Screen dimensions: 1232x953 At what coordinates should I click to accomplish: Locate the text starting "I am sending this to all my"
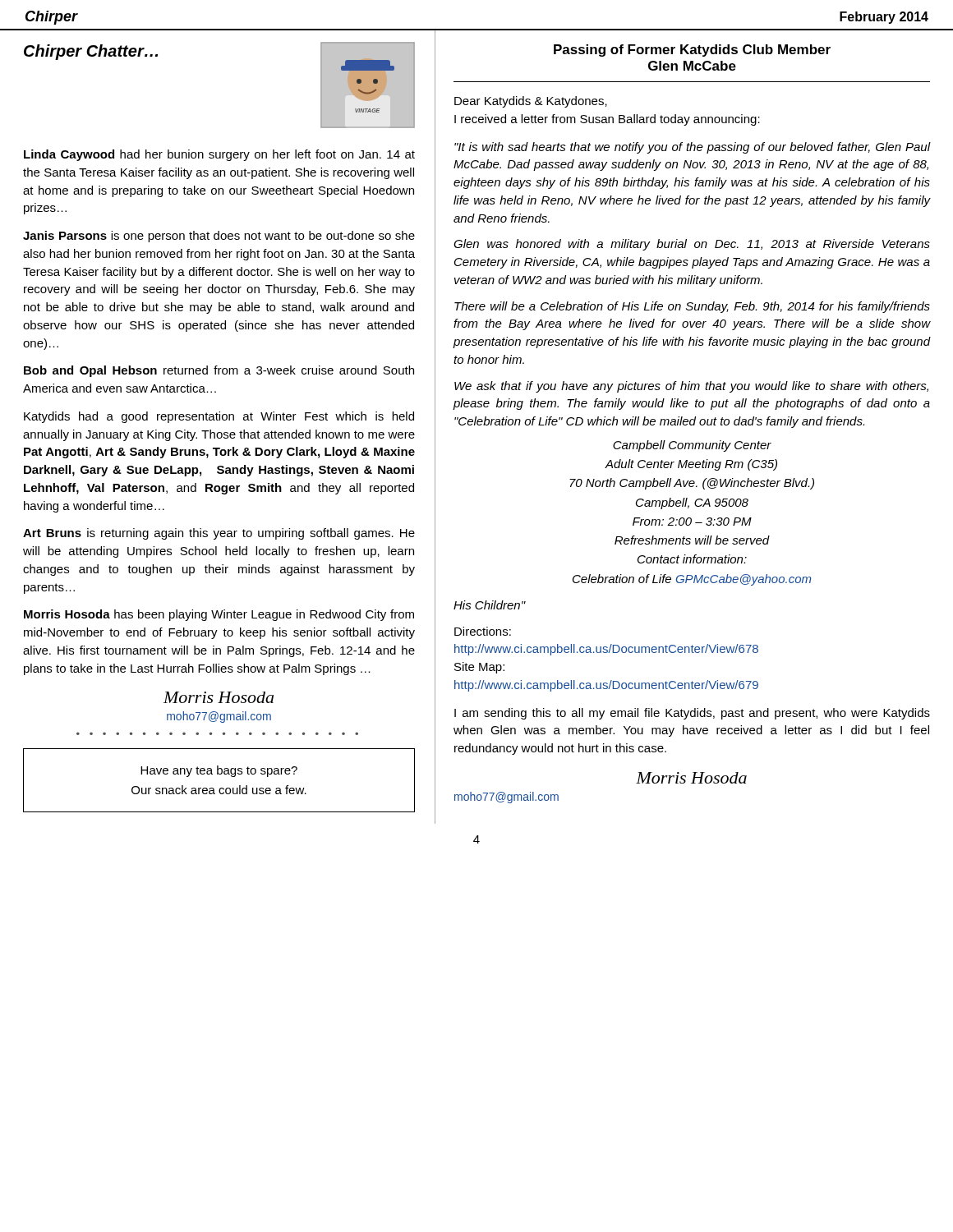[692, 730]
